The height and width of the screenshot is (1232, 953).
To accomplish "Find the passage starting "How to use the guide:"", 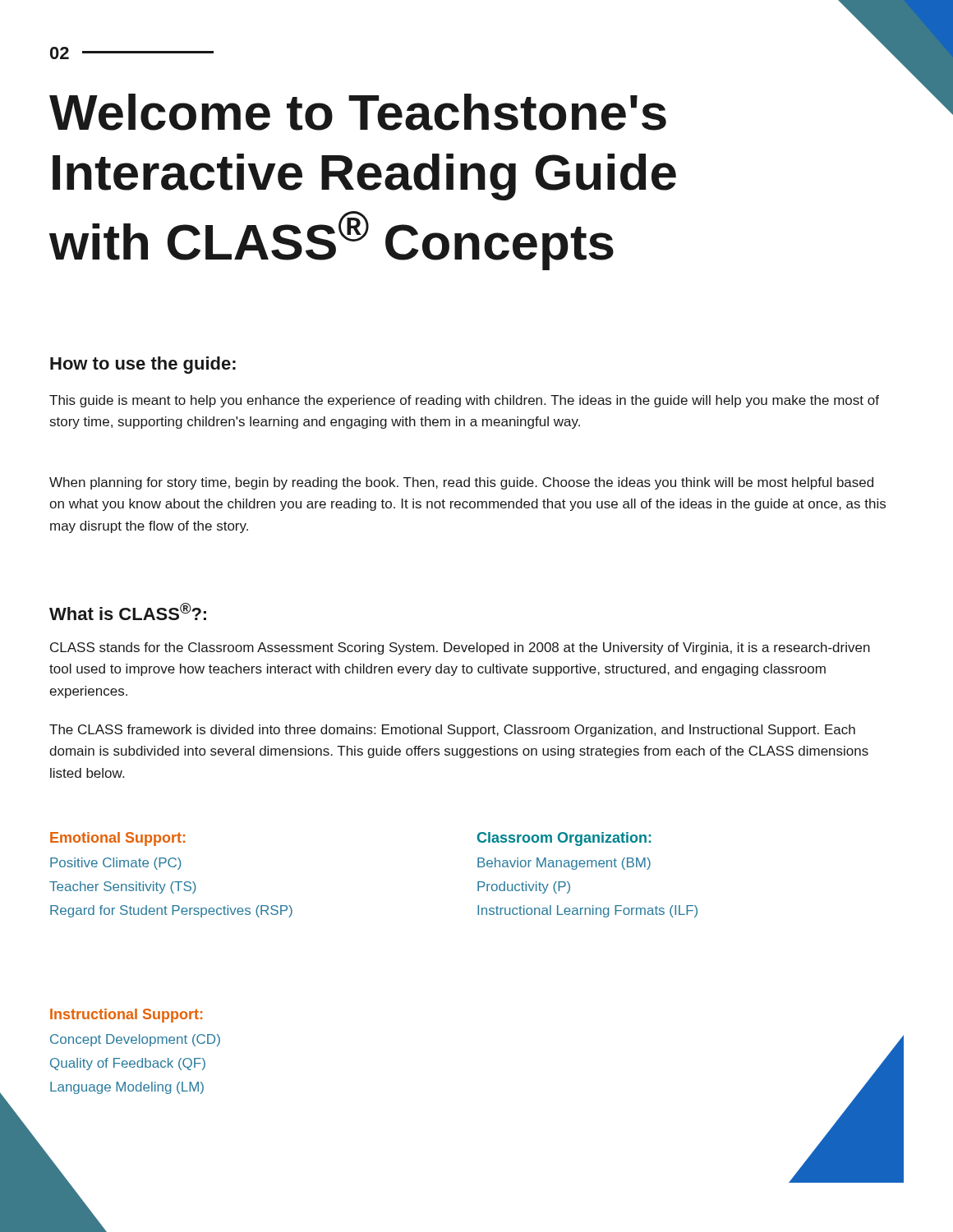I will (143, 364).
